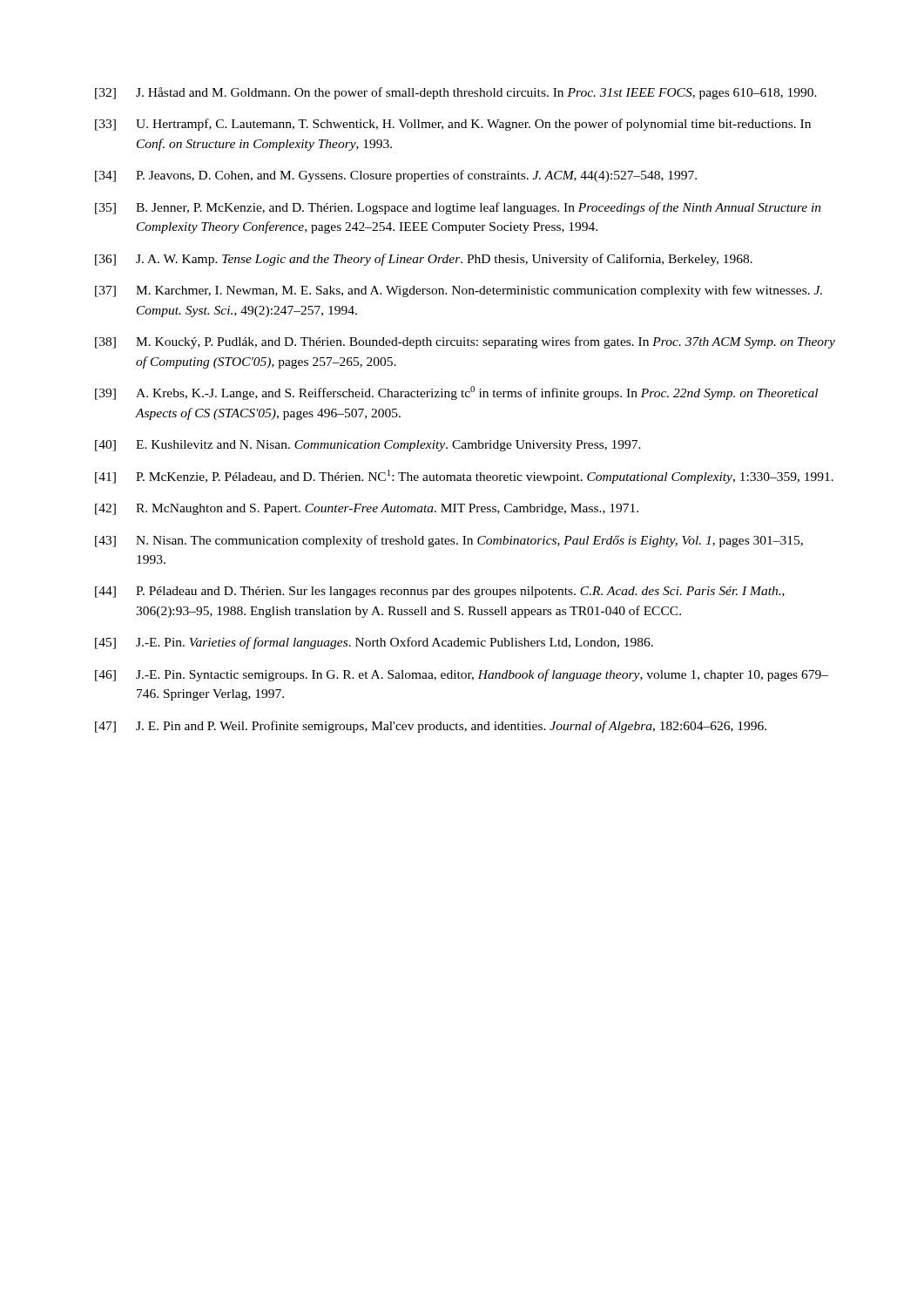
Task: Point to the text starting "[44] P. Péladeau and"
Action: [465, 601]
